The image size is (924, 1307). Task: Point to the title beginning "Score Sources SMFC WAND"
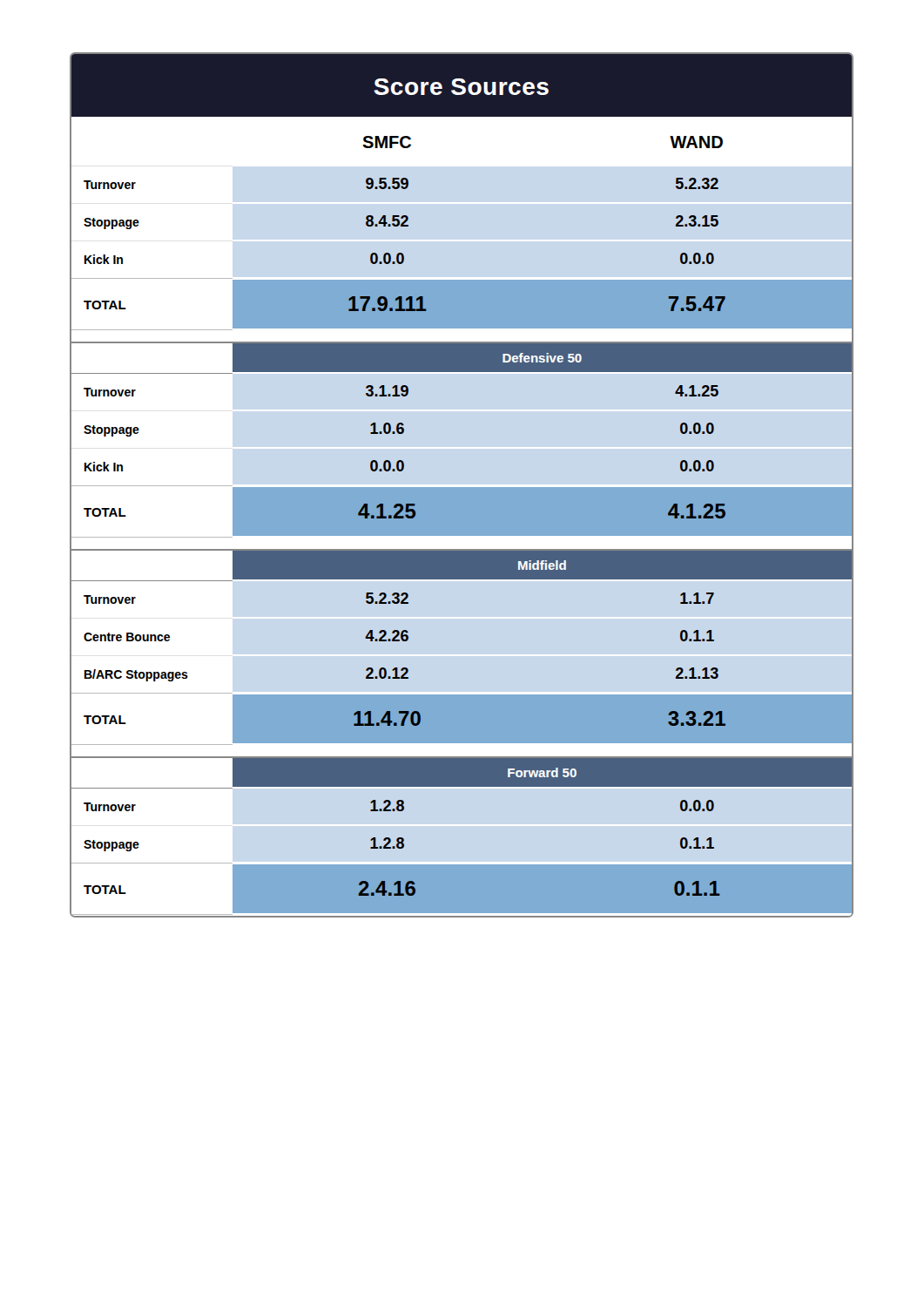(462, 485)
